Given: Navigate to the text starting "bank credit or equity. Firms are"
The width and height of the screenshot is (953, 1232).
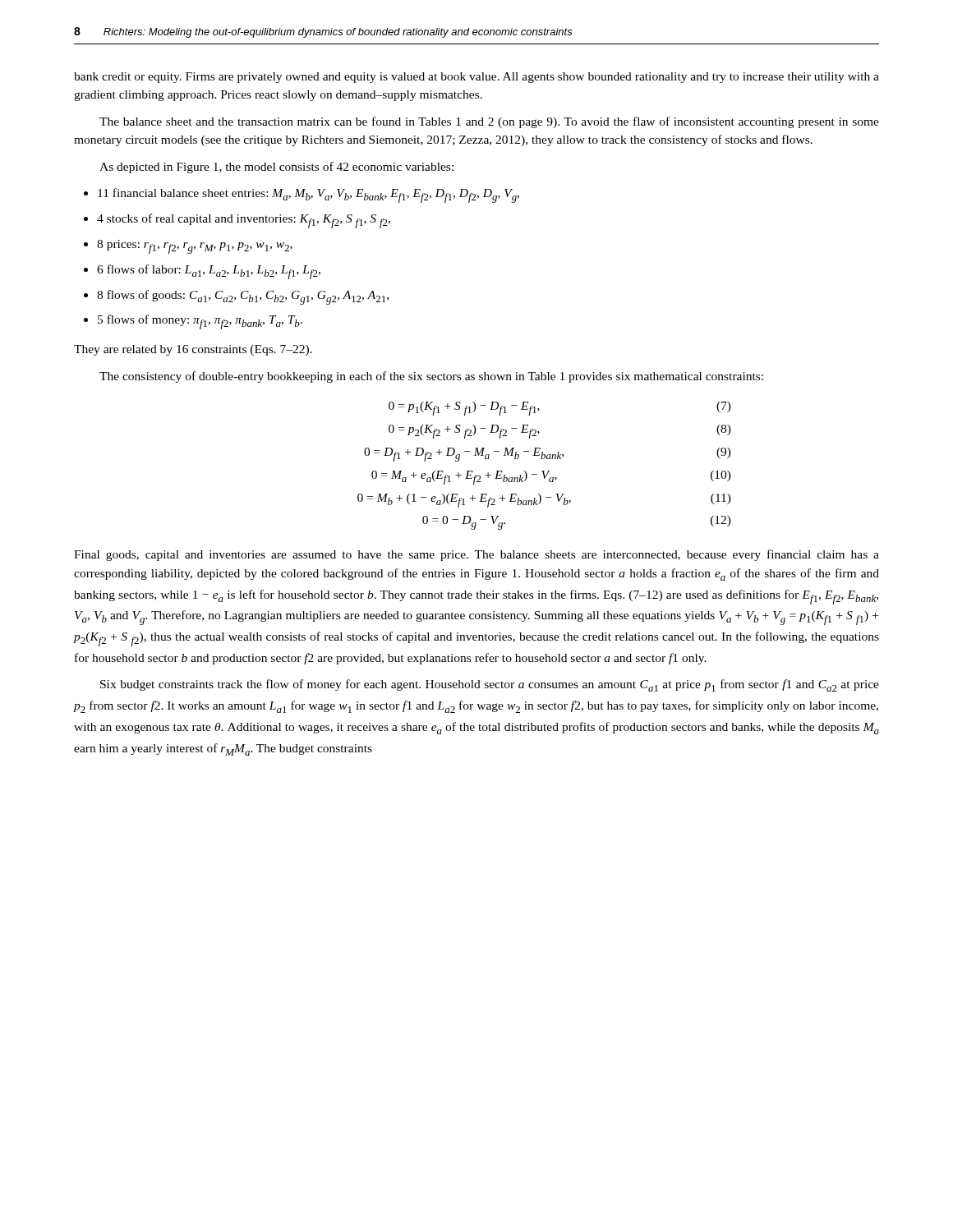Looking at the screenshot, I should click(476, 86).
